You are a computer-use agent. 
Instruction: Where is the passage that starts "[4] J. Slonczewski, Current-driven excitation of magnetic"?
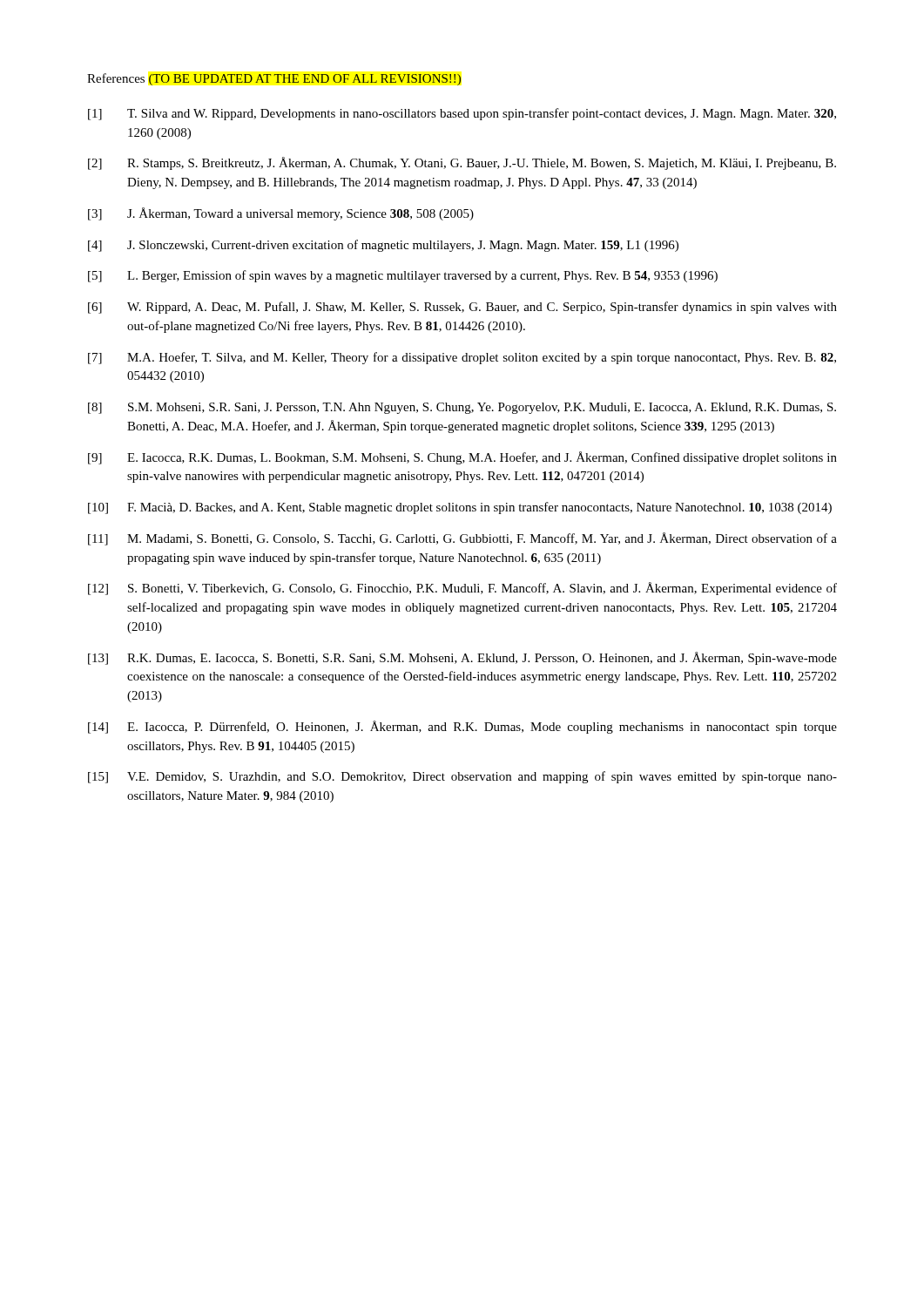462,245
